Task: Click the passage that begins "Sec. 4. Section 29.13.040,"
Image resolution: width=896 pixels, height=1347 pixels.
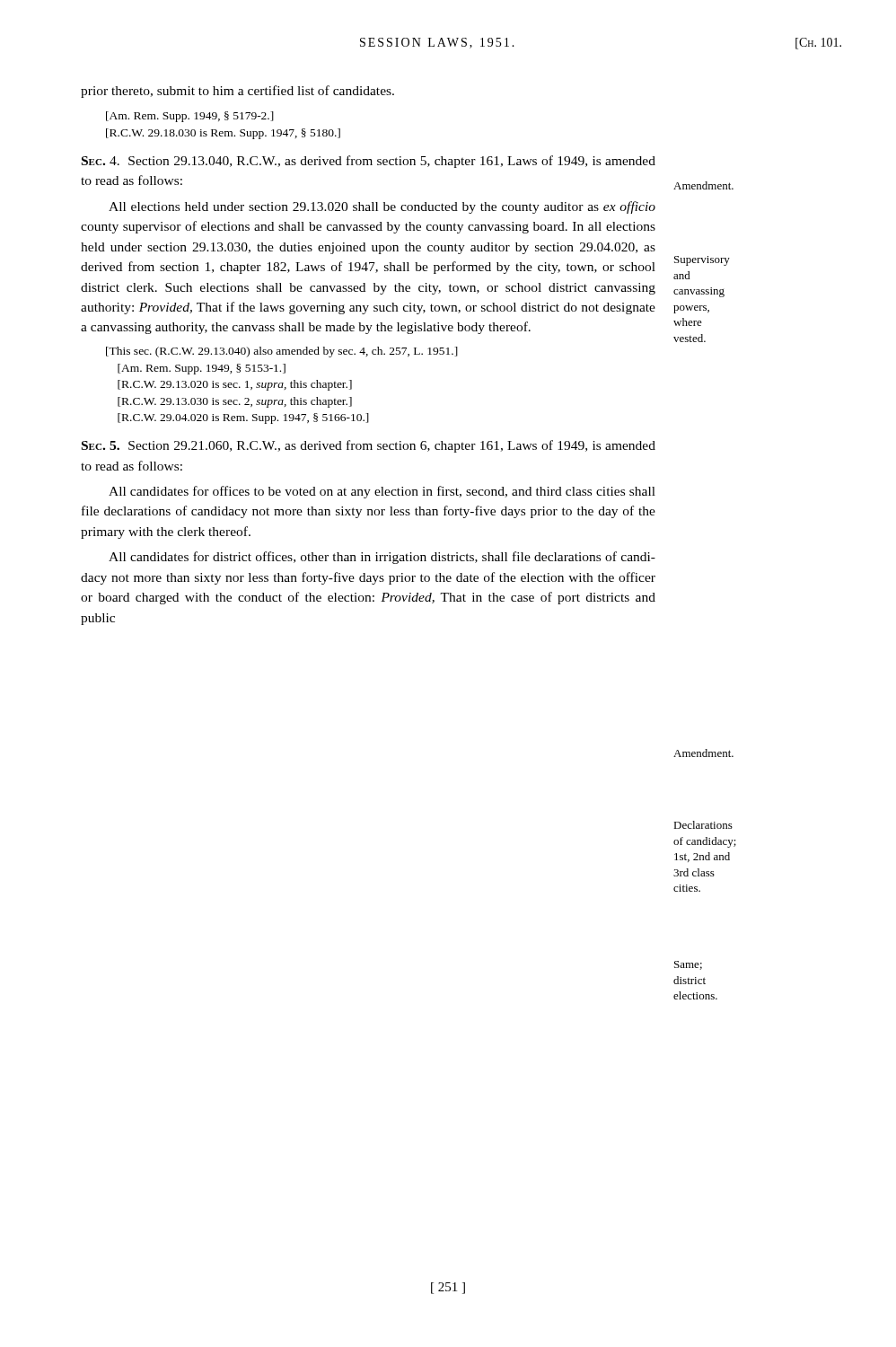Action: tap(368, 171)
